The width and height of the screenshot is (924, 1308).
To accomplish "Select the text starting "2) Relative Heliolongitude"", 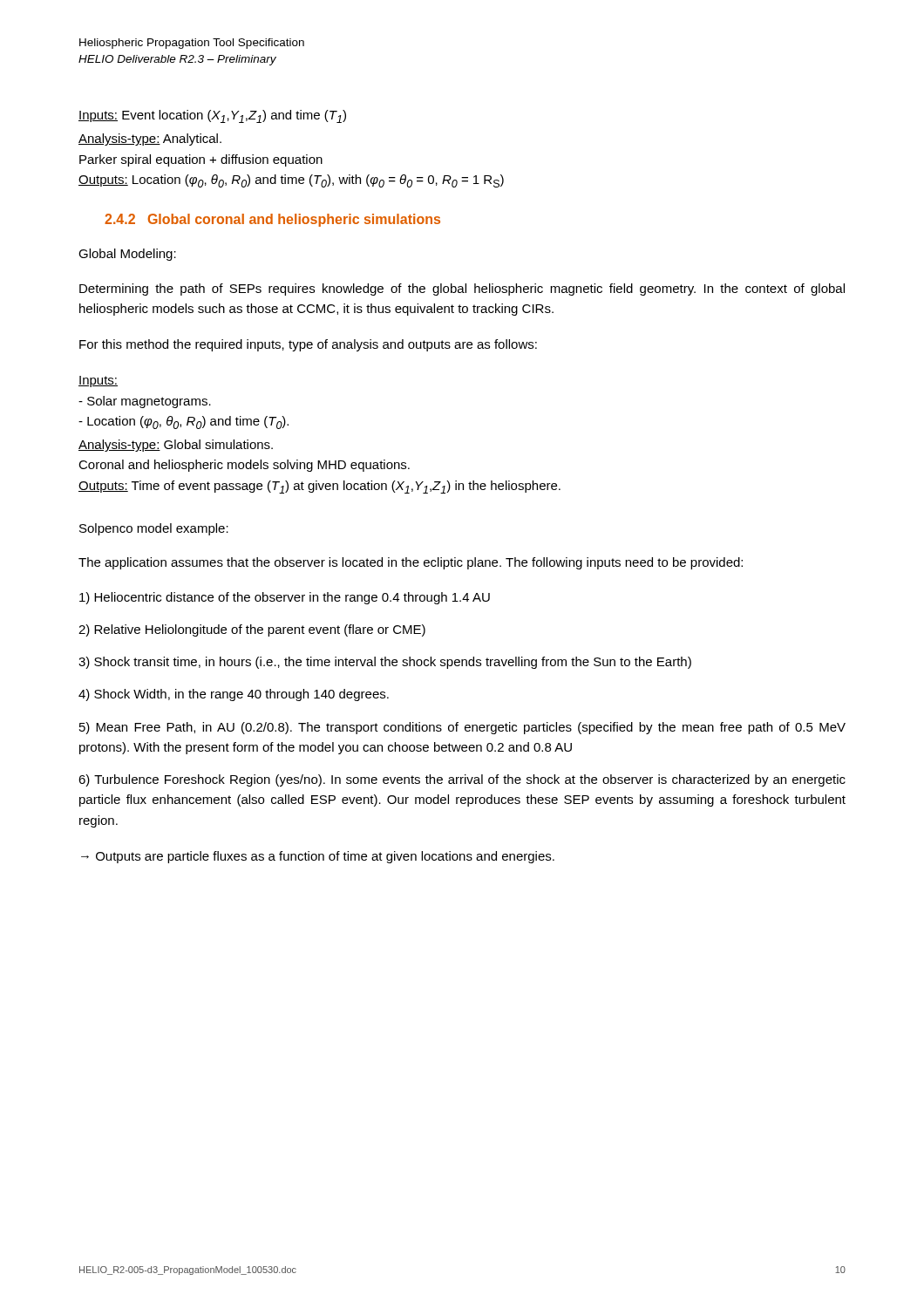I will coord(252,629).
